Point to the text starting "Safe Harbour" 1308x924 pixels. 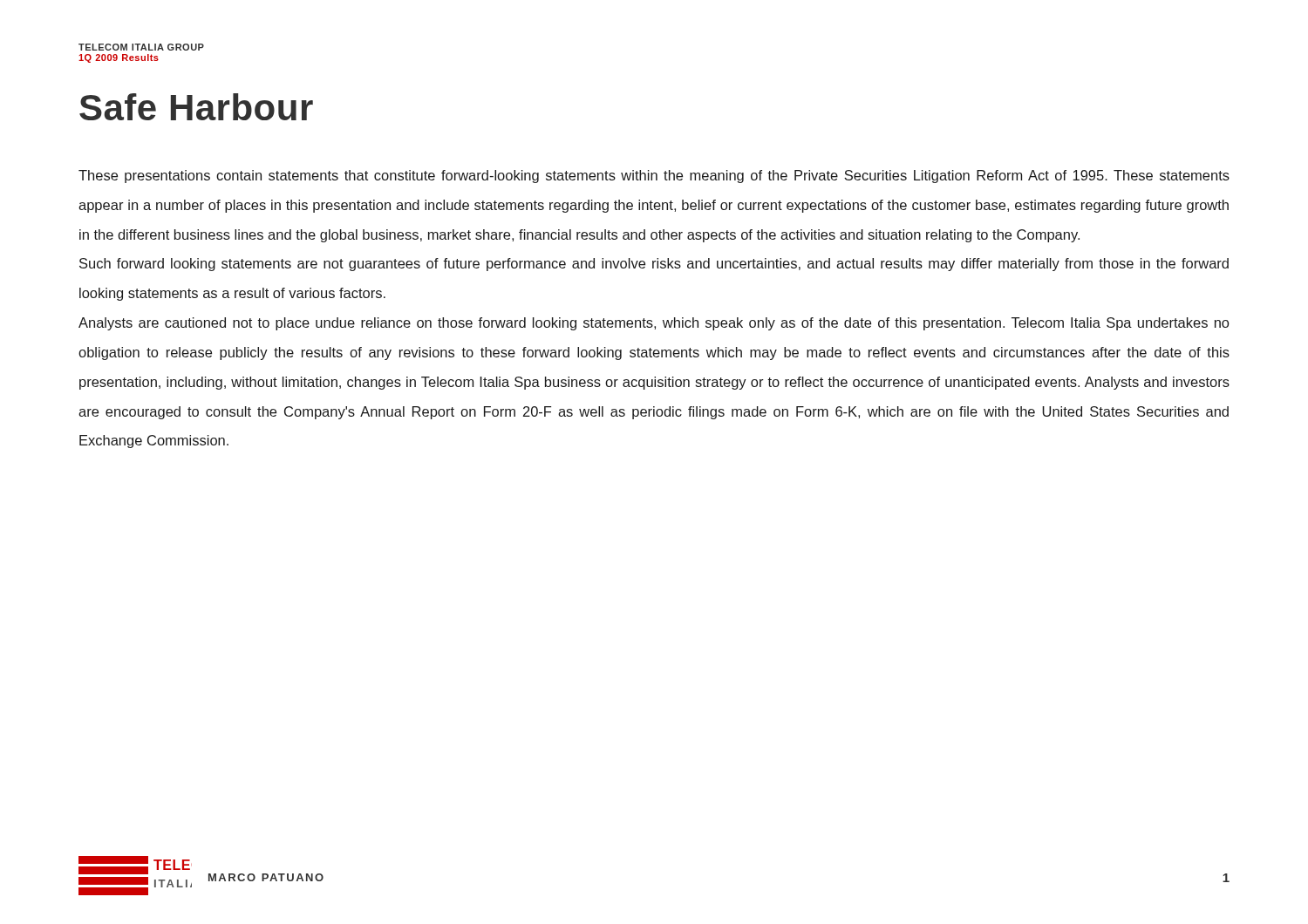(x=196, y=108)
